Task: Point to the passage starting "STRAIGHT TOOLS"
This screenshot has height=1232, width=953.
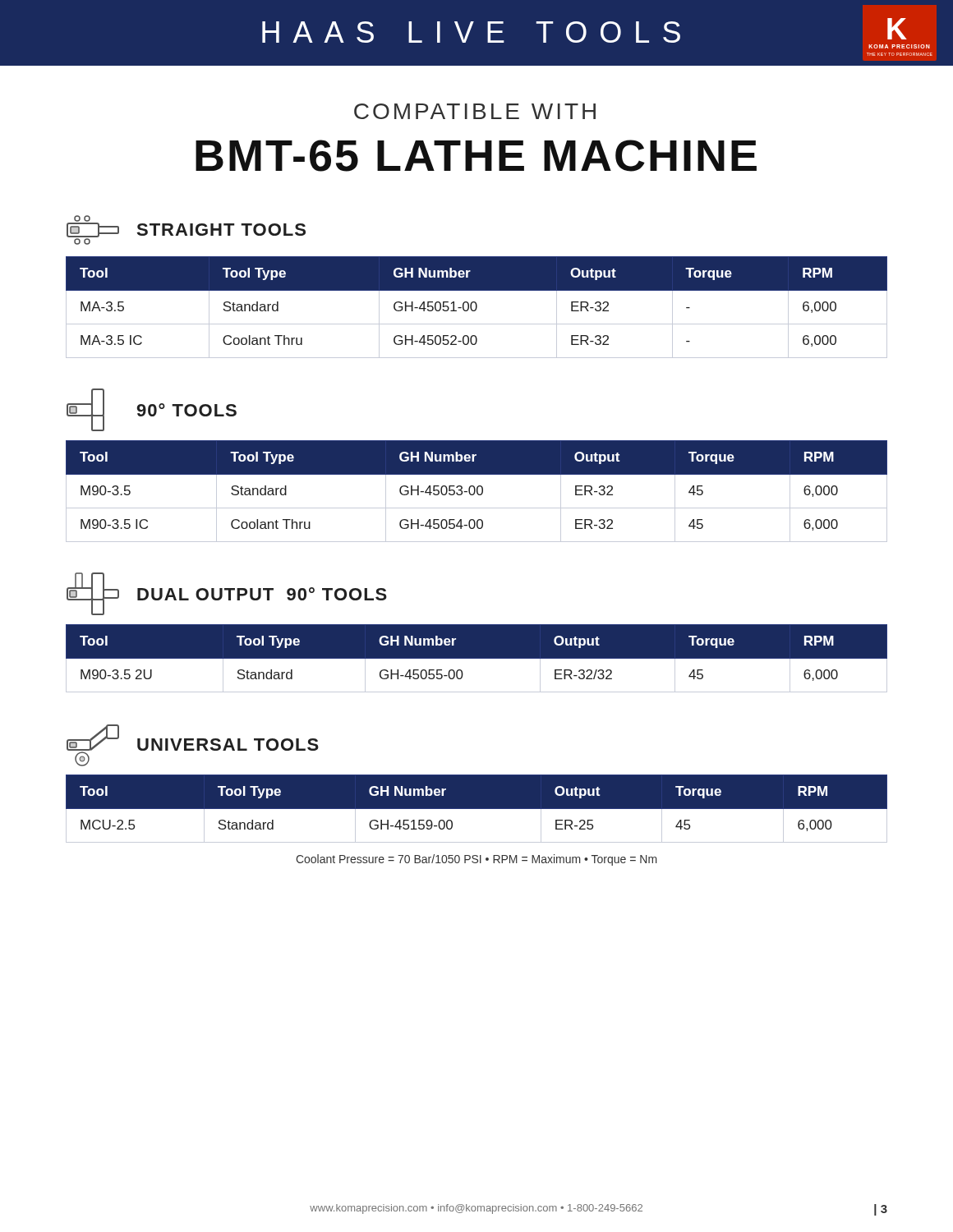Action: click(x=187, y=230)
